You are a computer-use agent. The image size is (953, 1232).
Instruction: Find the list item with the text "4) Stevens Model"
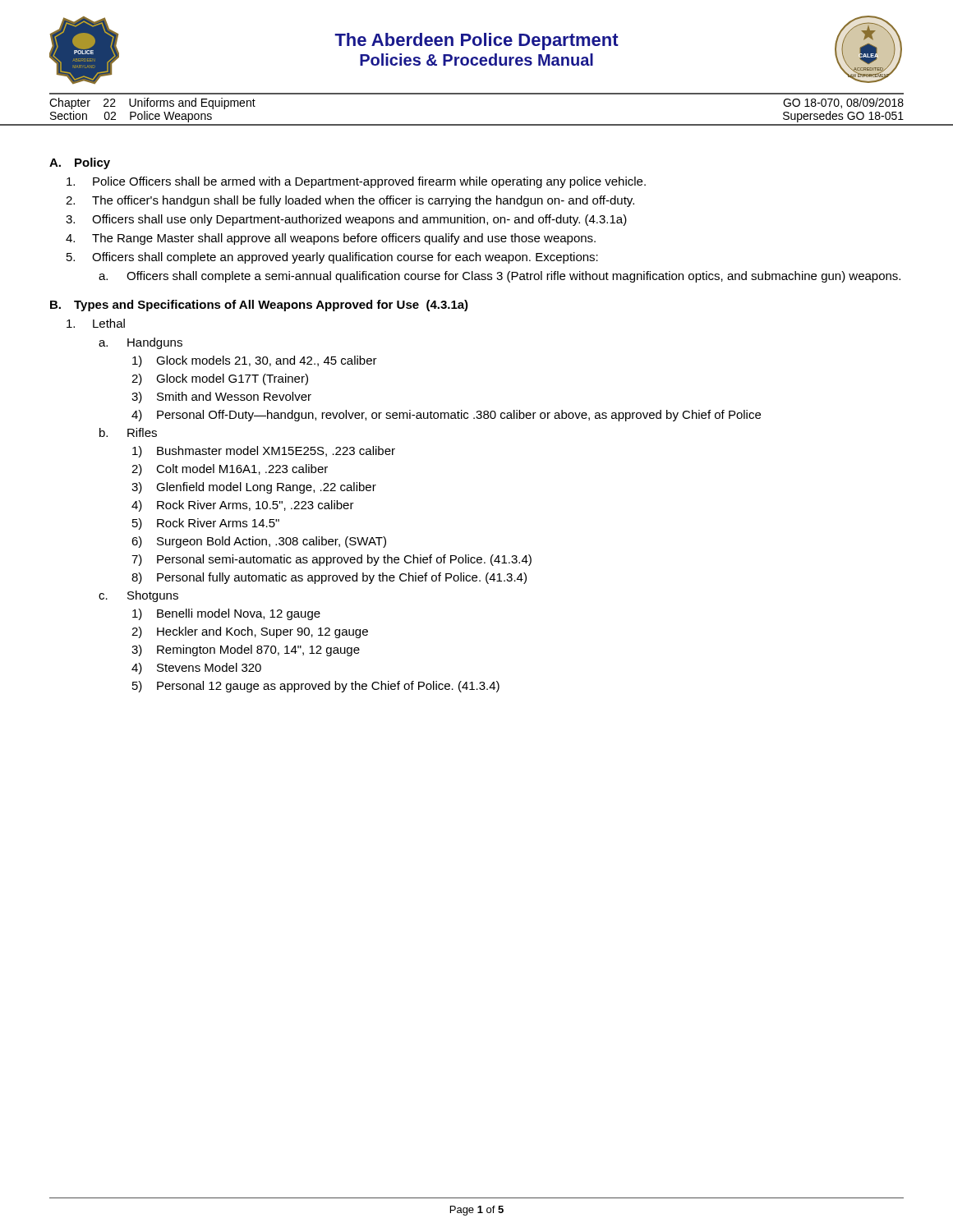(196, 669)
